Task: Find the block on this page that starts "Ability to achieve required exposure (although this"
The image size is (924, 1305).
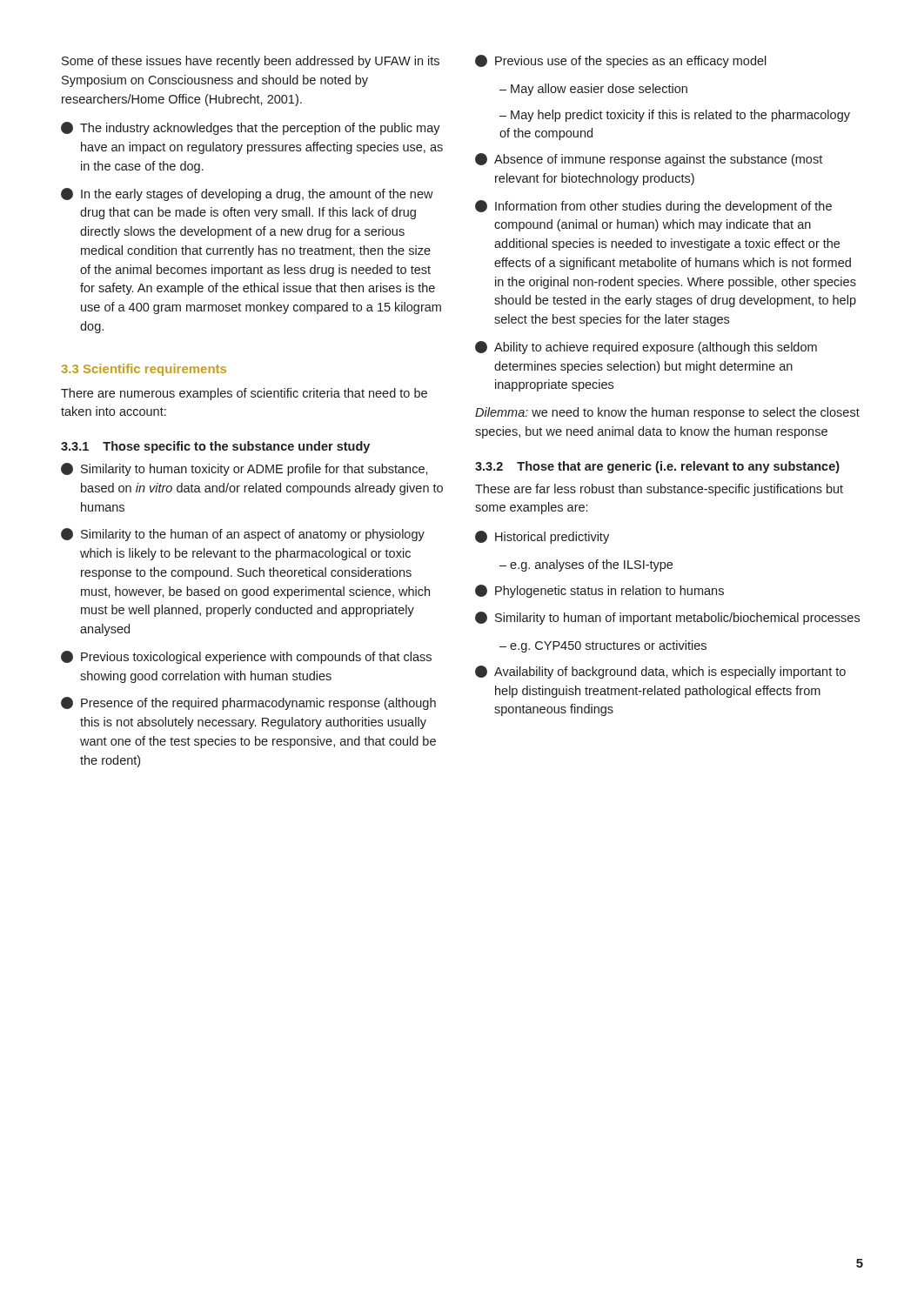Action: click(x=669, y=367)
